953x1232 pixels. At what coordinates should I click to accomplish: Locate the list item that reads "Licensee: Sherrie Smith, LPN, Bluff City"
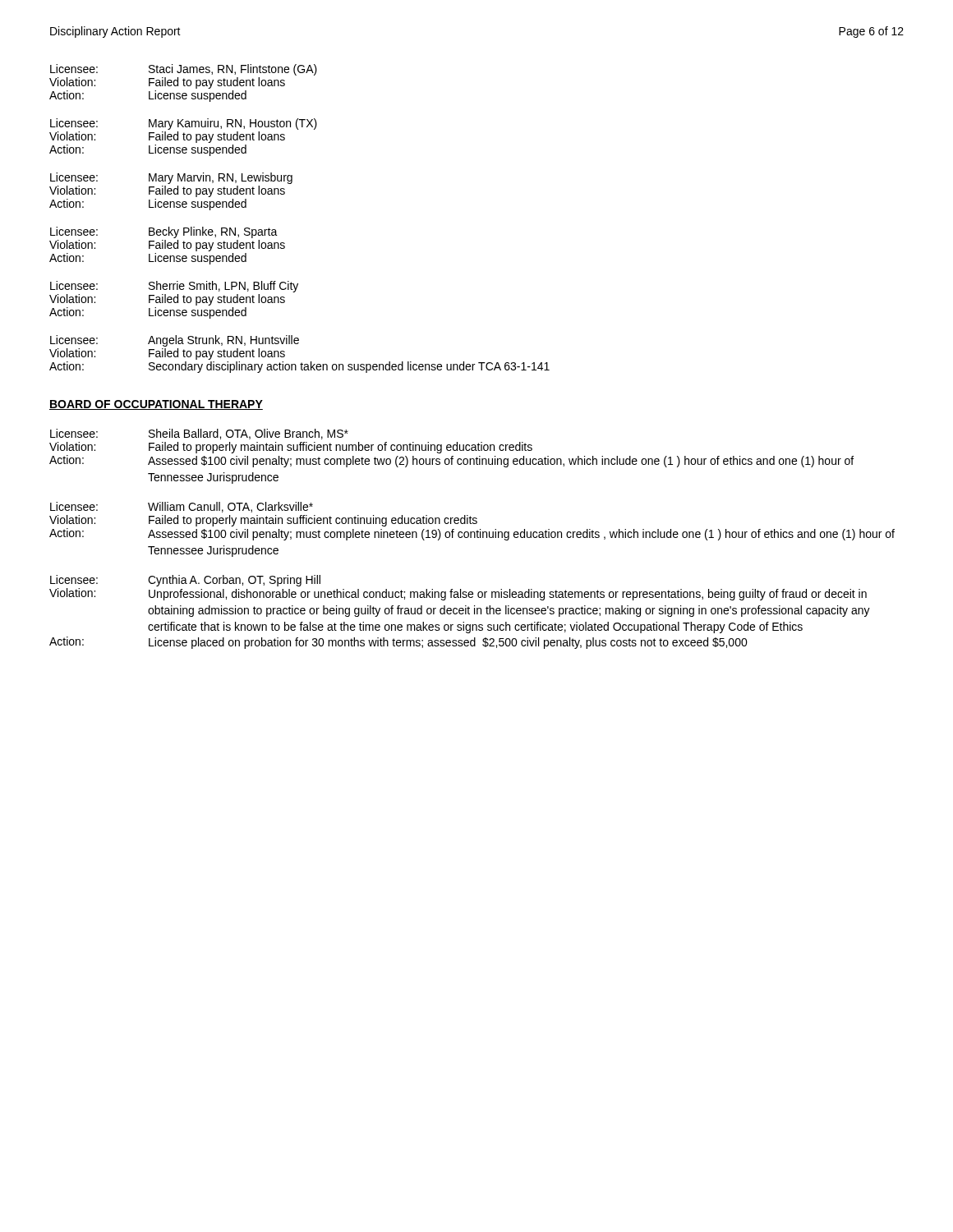click(x=174, y=287)
